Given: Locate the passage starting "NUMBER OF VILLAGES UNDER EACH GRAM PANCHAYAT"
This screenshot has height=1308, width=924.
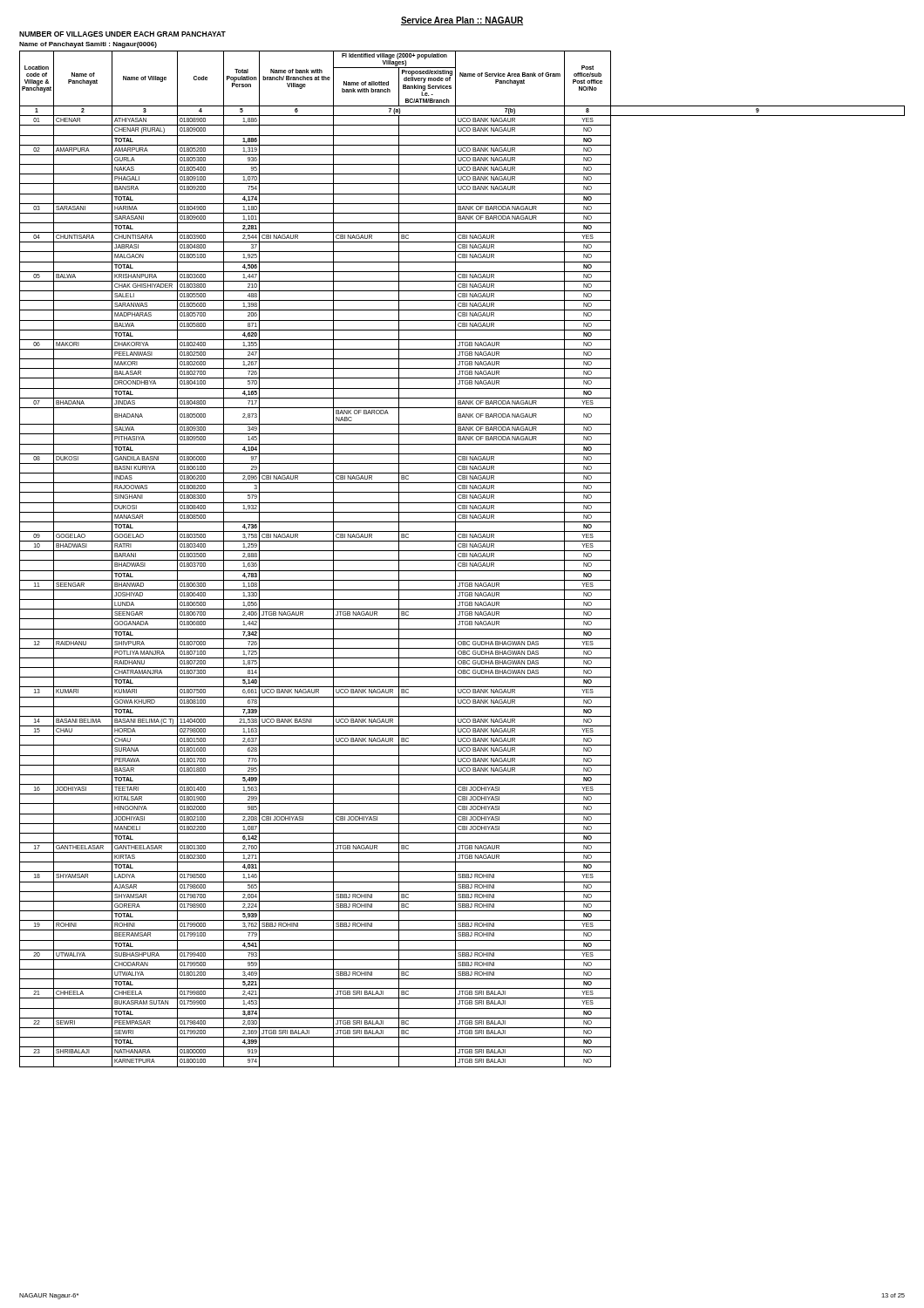Looking at the screenshot, I should (x=122, y=34).
